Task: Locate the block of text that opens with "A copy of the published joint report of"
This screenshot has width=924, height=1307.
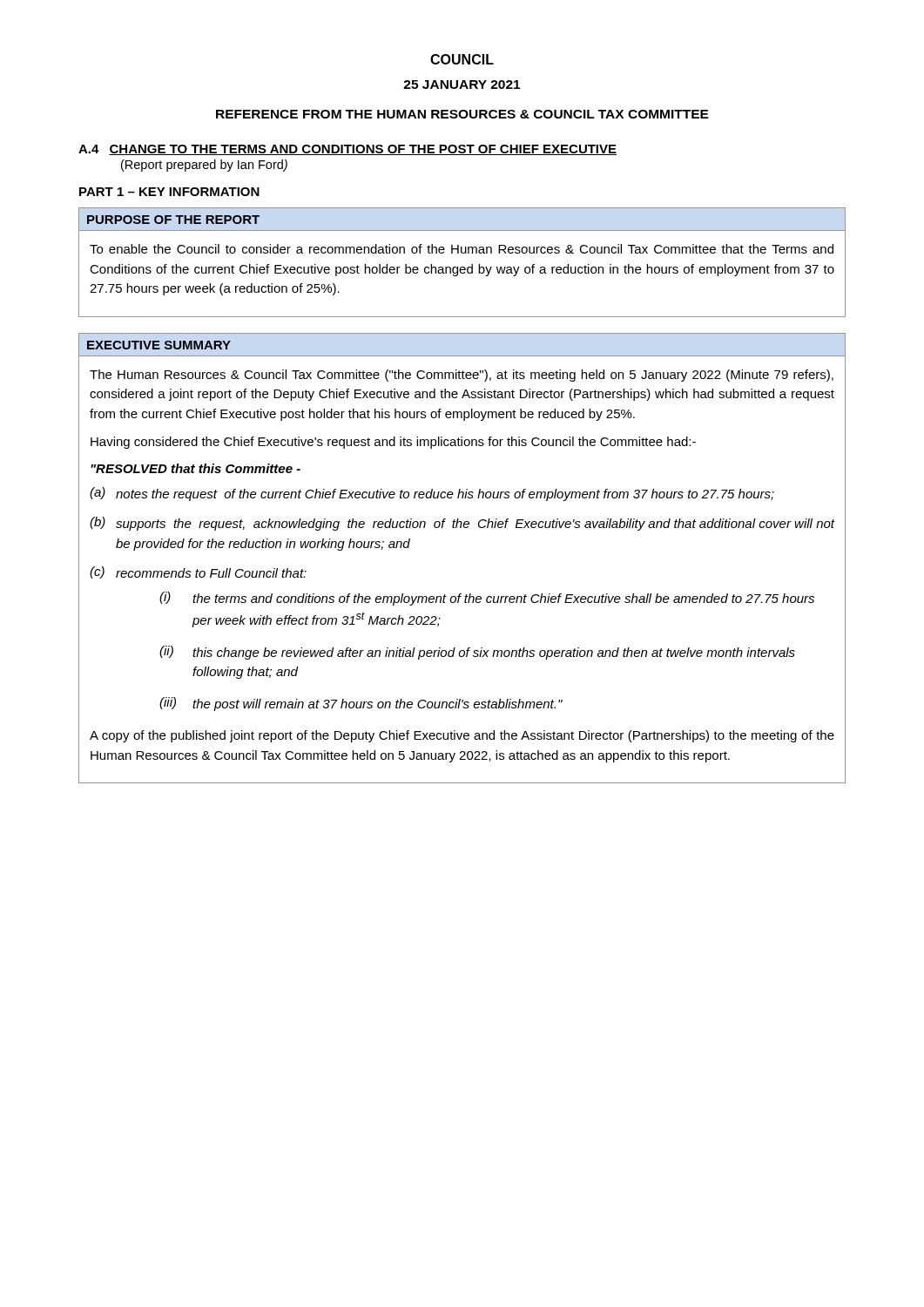Action: 462,745
